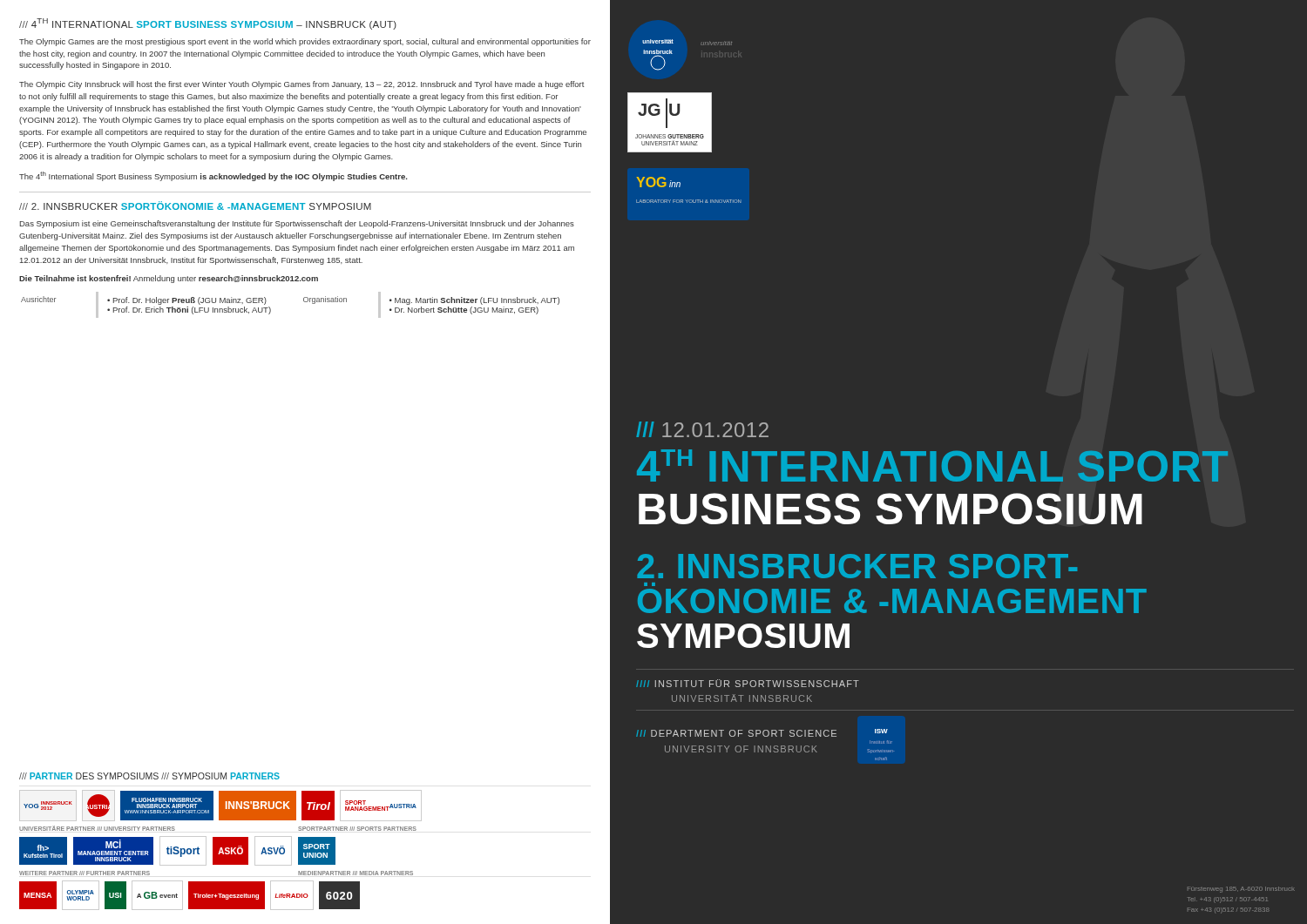
Task: Navigate to the region starting "2. INNSBRUCKER SPORT- ÖKONOMIE &"
Action: 965,601
